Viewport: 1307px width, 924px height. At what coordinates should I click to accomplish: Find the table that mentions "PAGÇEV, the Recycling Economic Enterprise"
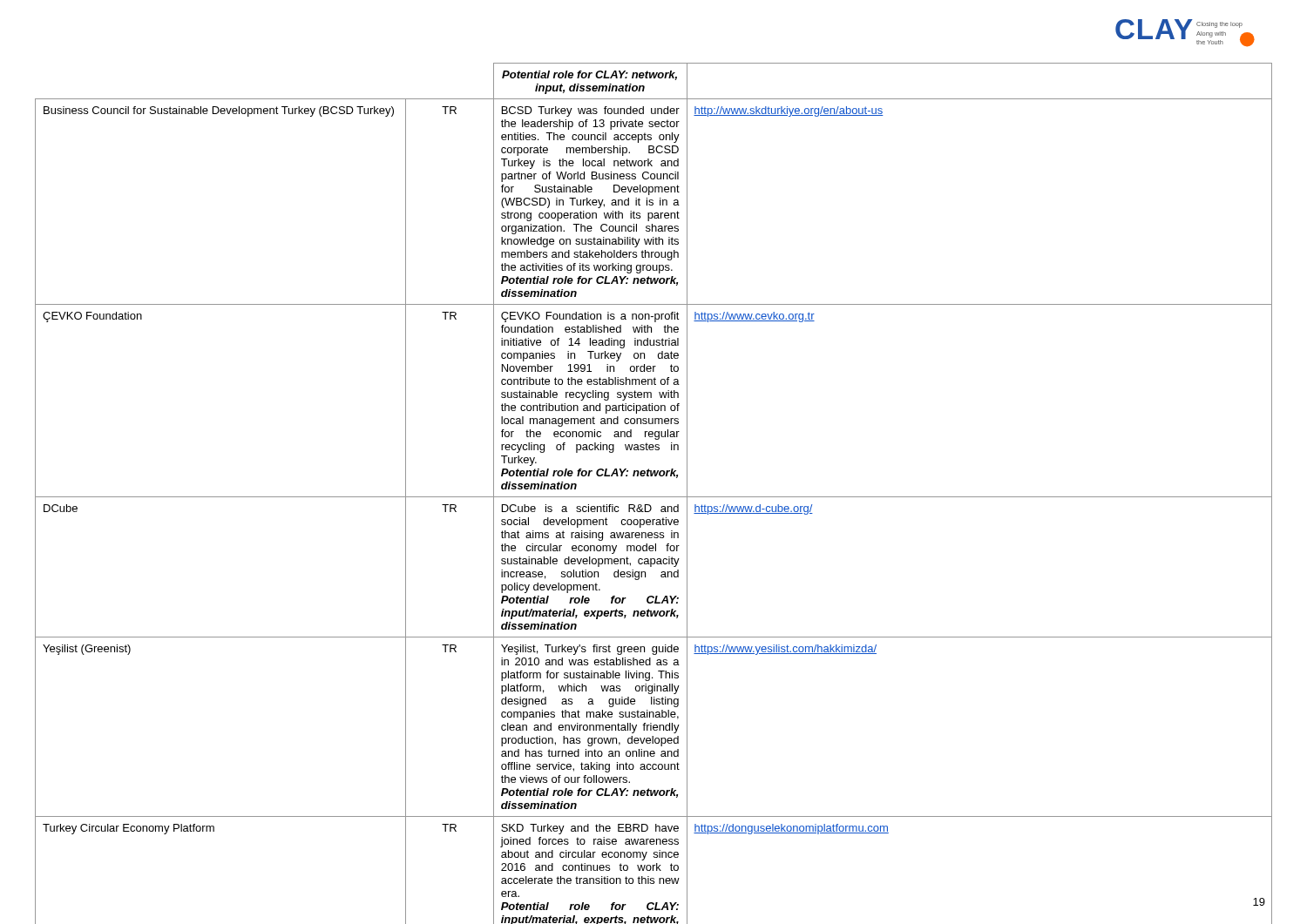point(654,493)
